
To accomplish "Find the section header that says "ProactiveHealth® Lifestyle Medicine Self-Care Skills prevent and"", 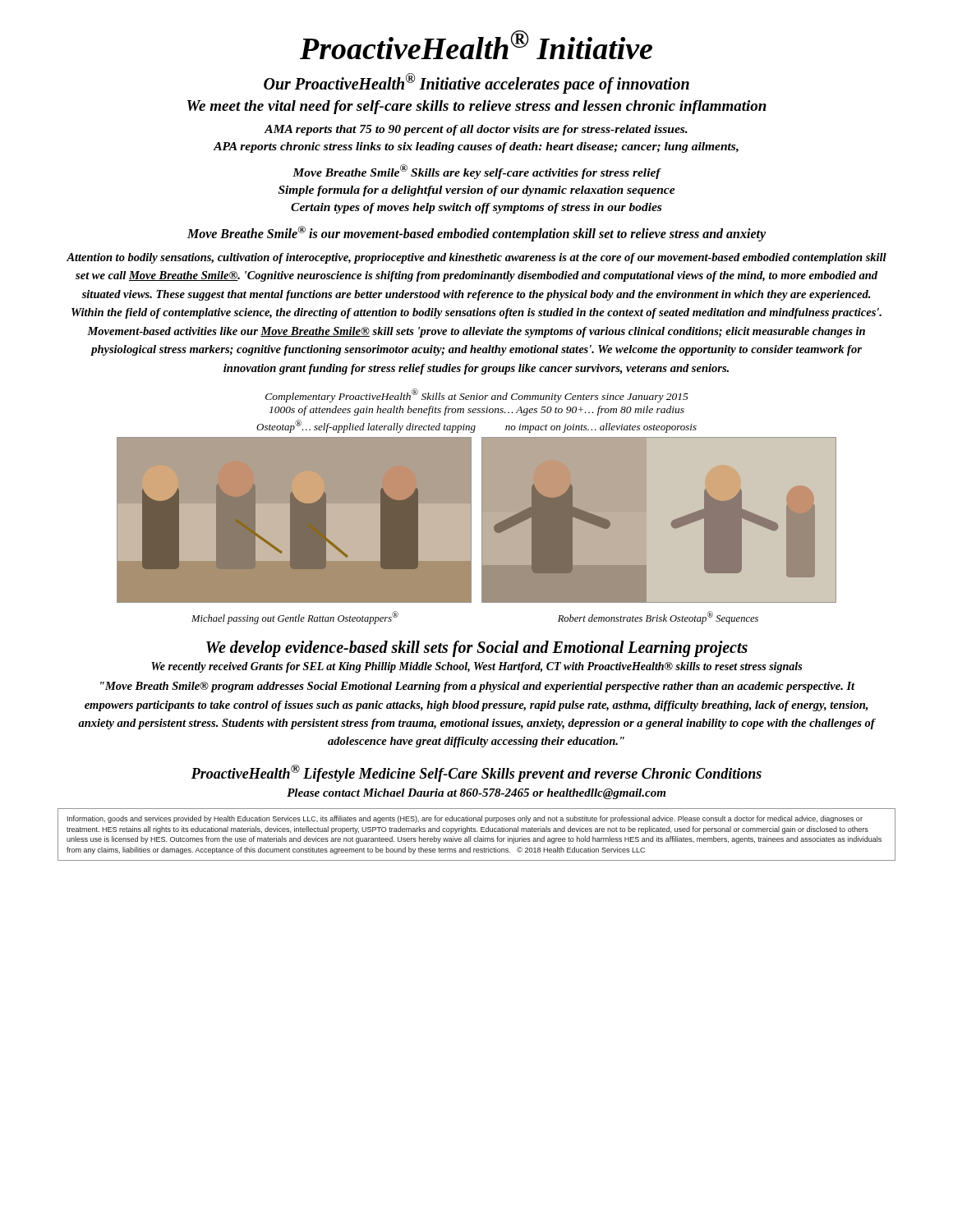I will (x=476, y=772).
